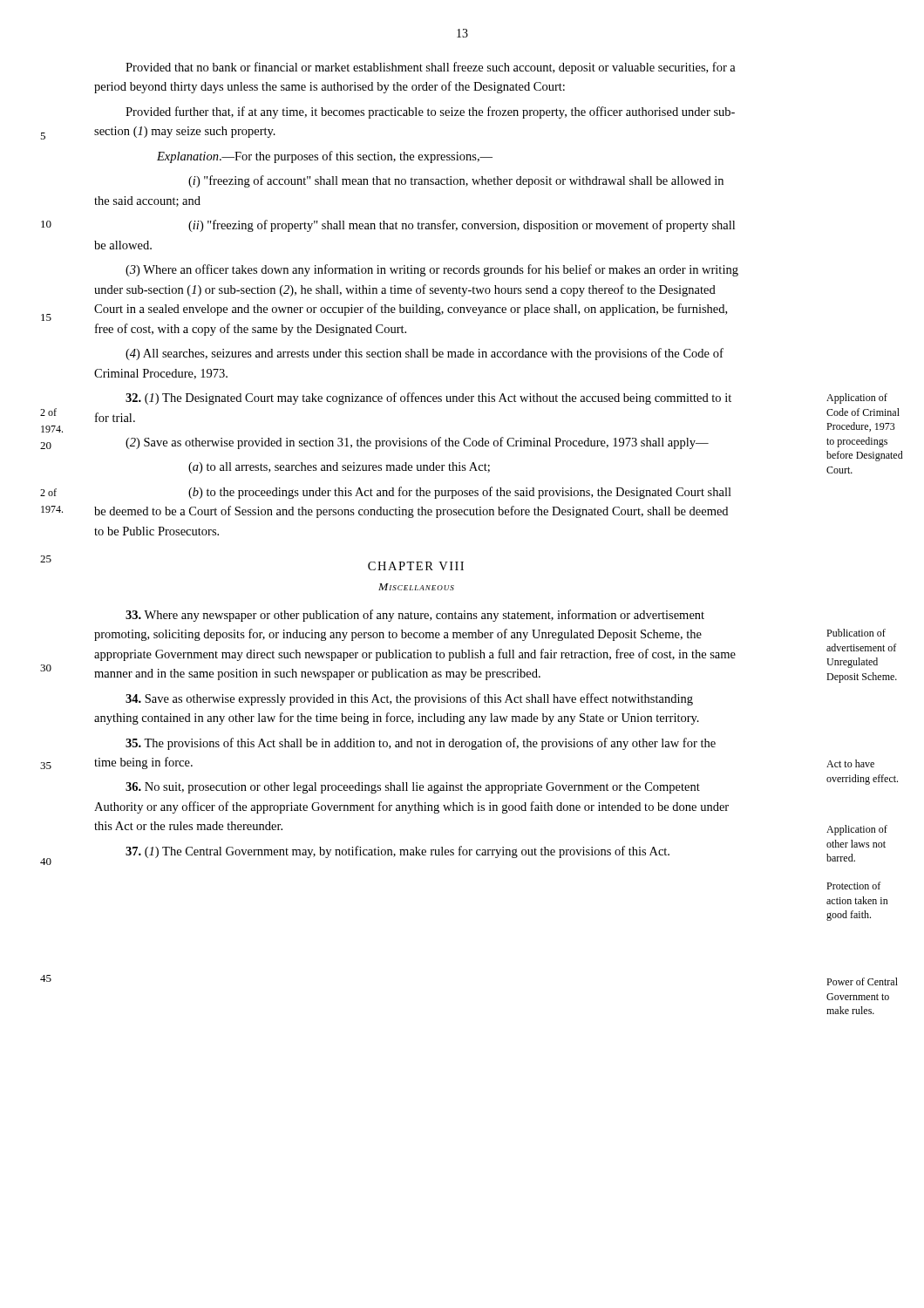The height and width of the screenshot is (1308, 924).
Task: Locate the text "CHAPTER VIII"
Action: tap(417, 566)
